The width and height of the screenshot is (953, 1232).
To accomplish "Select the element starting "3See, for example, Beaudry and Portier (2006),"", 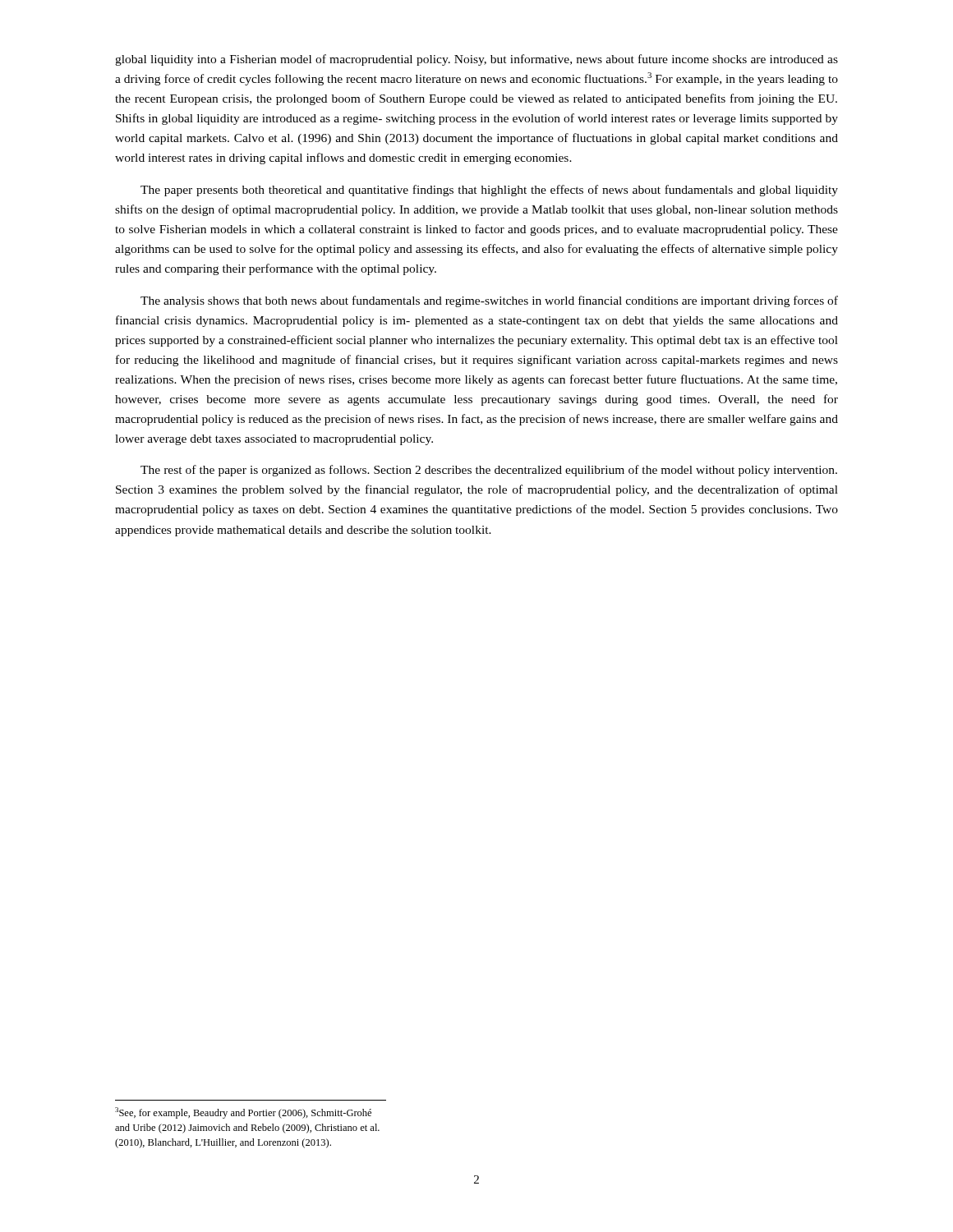I will coord(251,1127).
